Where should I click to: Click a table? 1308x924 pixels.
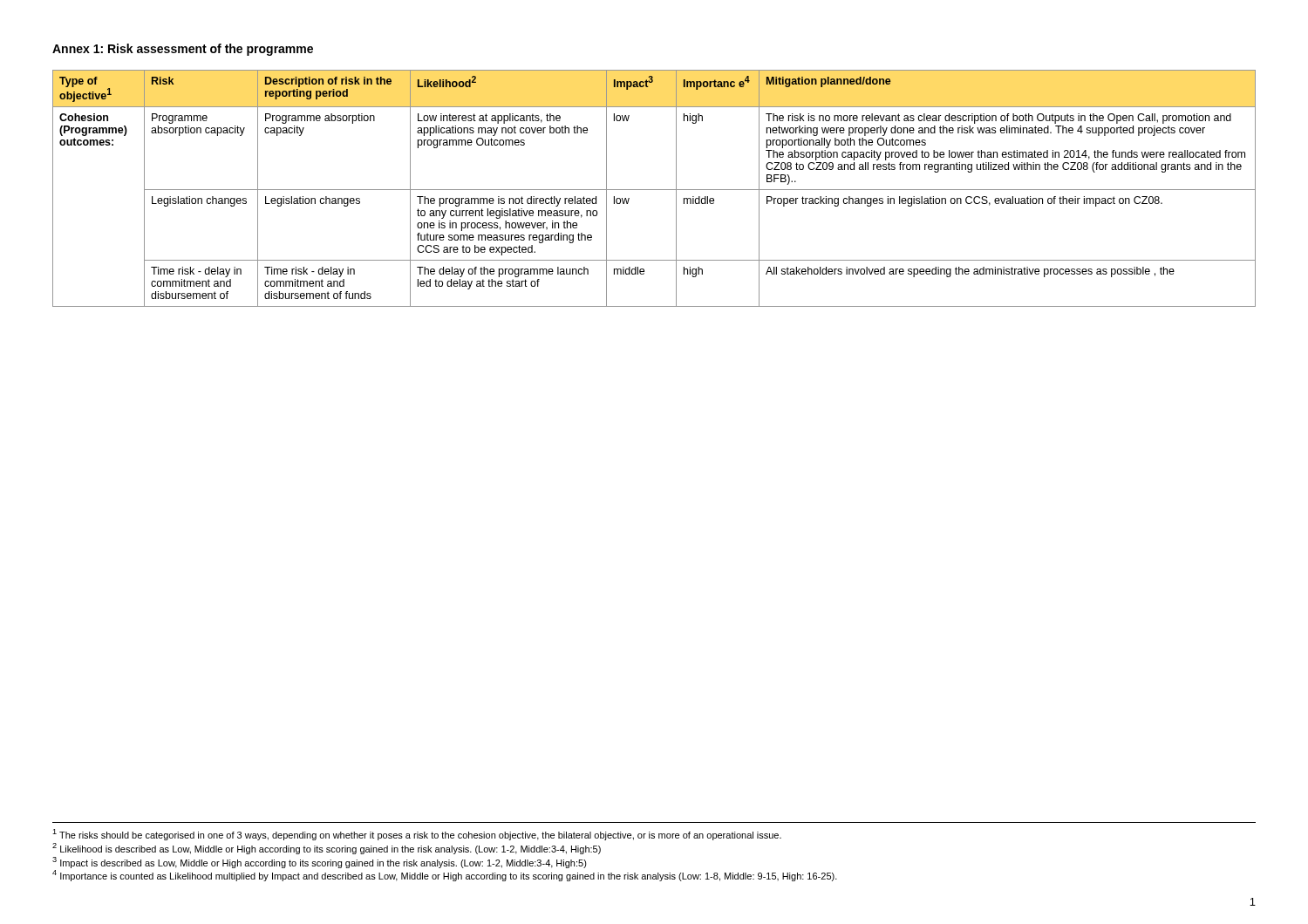click(654, 188)
